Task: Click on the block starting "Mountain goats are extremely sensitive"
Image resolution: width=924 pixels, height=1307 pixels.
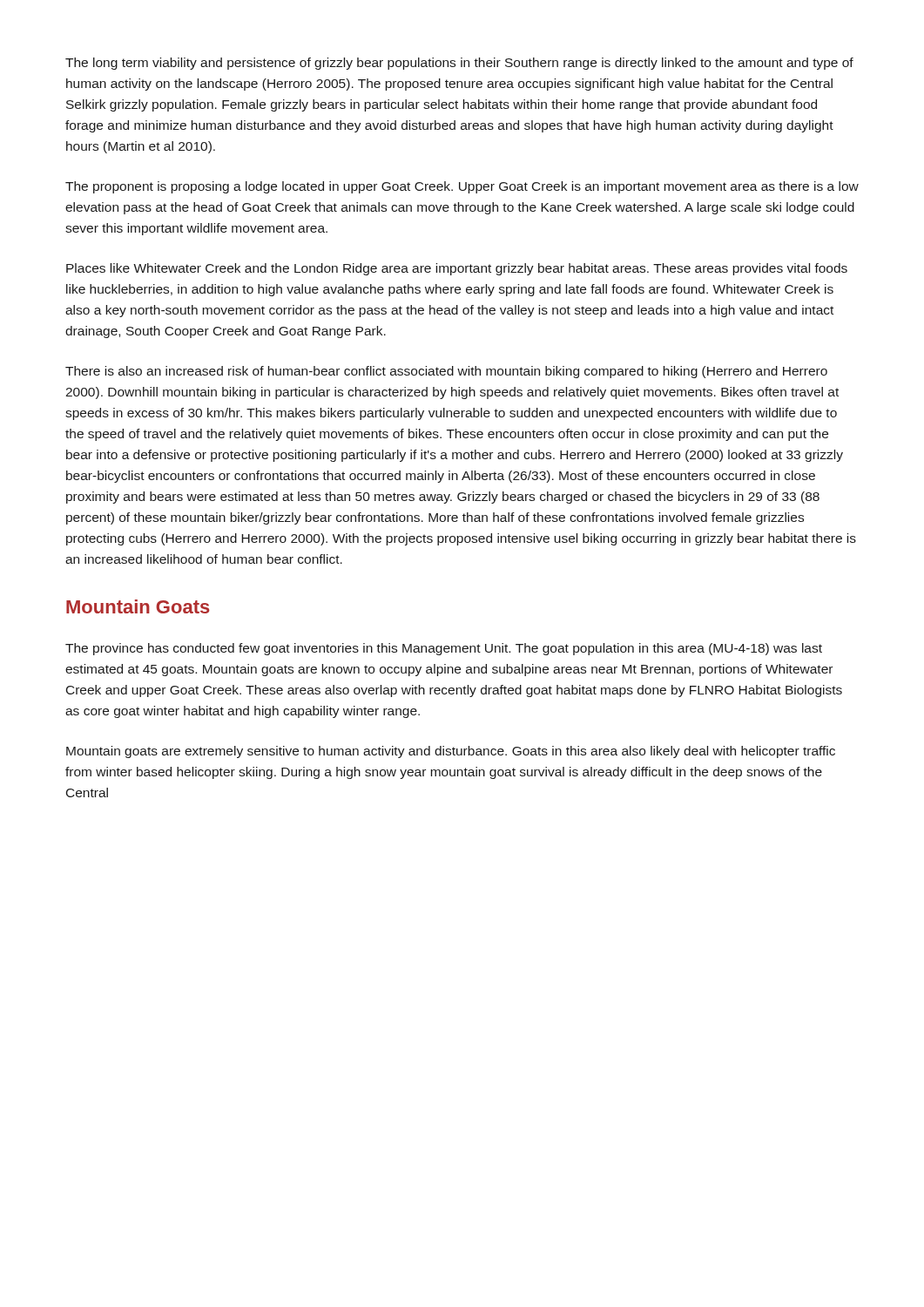Action: click(450, 772)
